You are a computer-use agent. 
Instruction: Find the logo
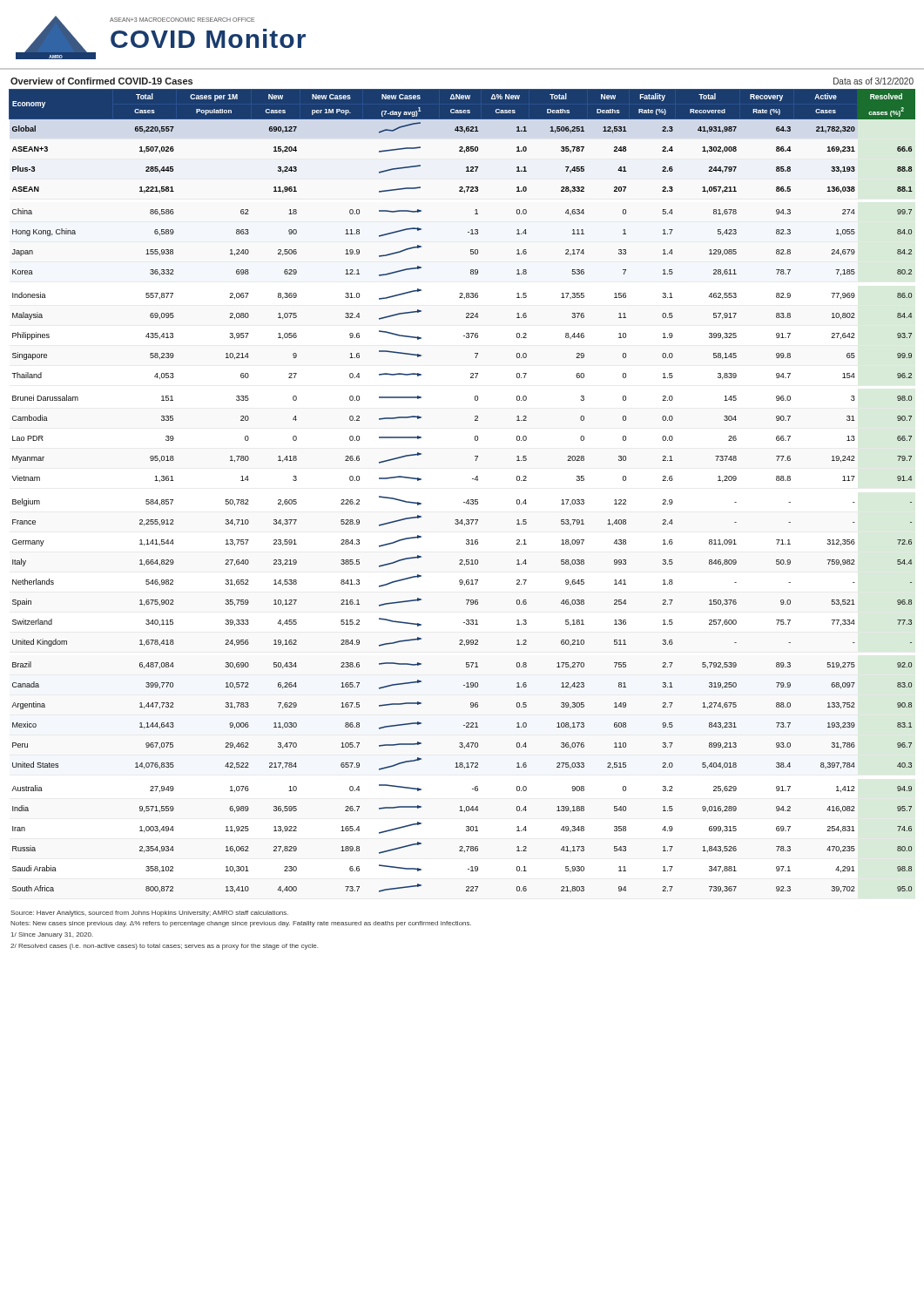(56, 35)
